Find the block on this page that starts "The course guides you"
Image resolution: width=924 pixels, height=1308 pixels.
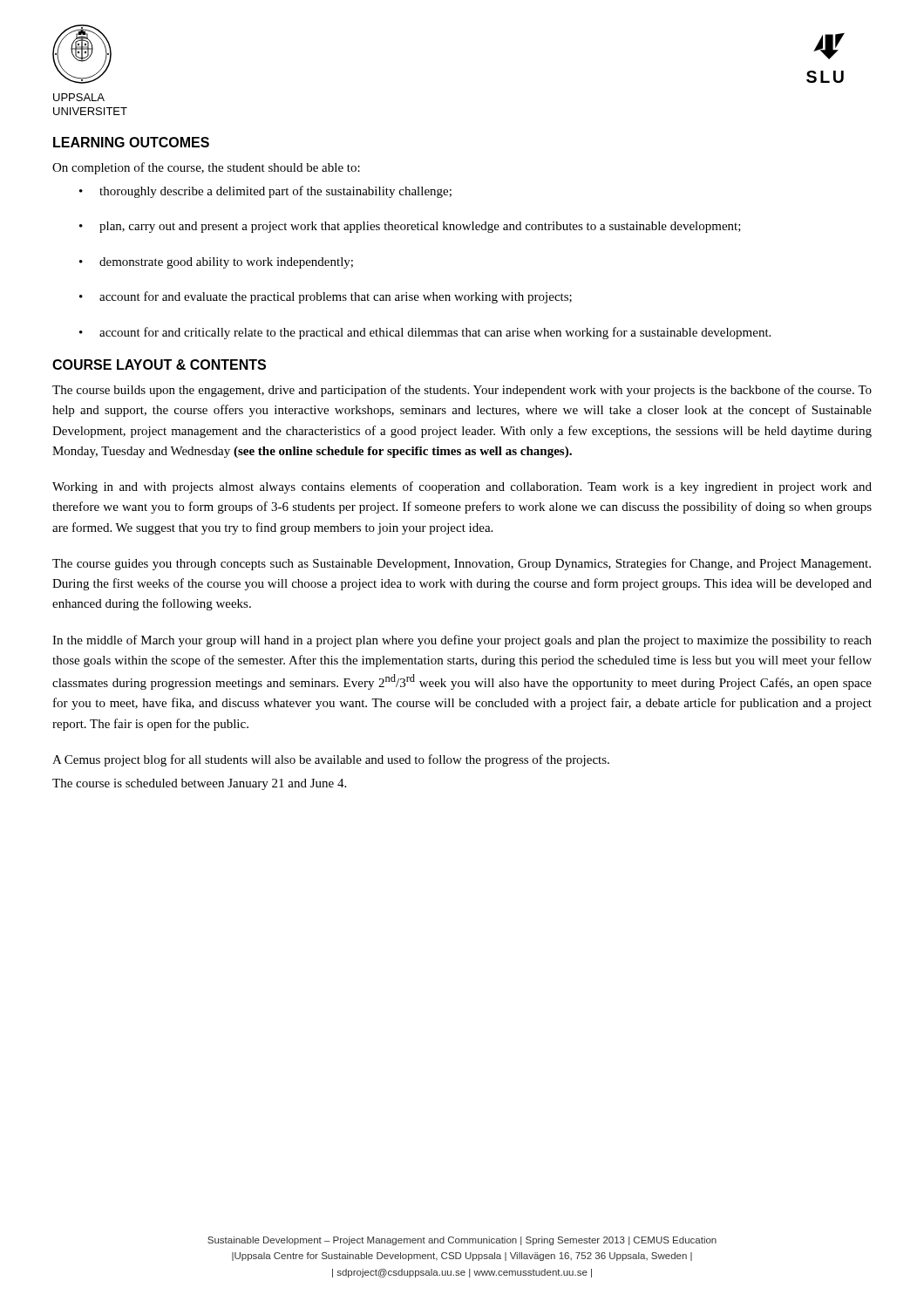pos(462,583)
